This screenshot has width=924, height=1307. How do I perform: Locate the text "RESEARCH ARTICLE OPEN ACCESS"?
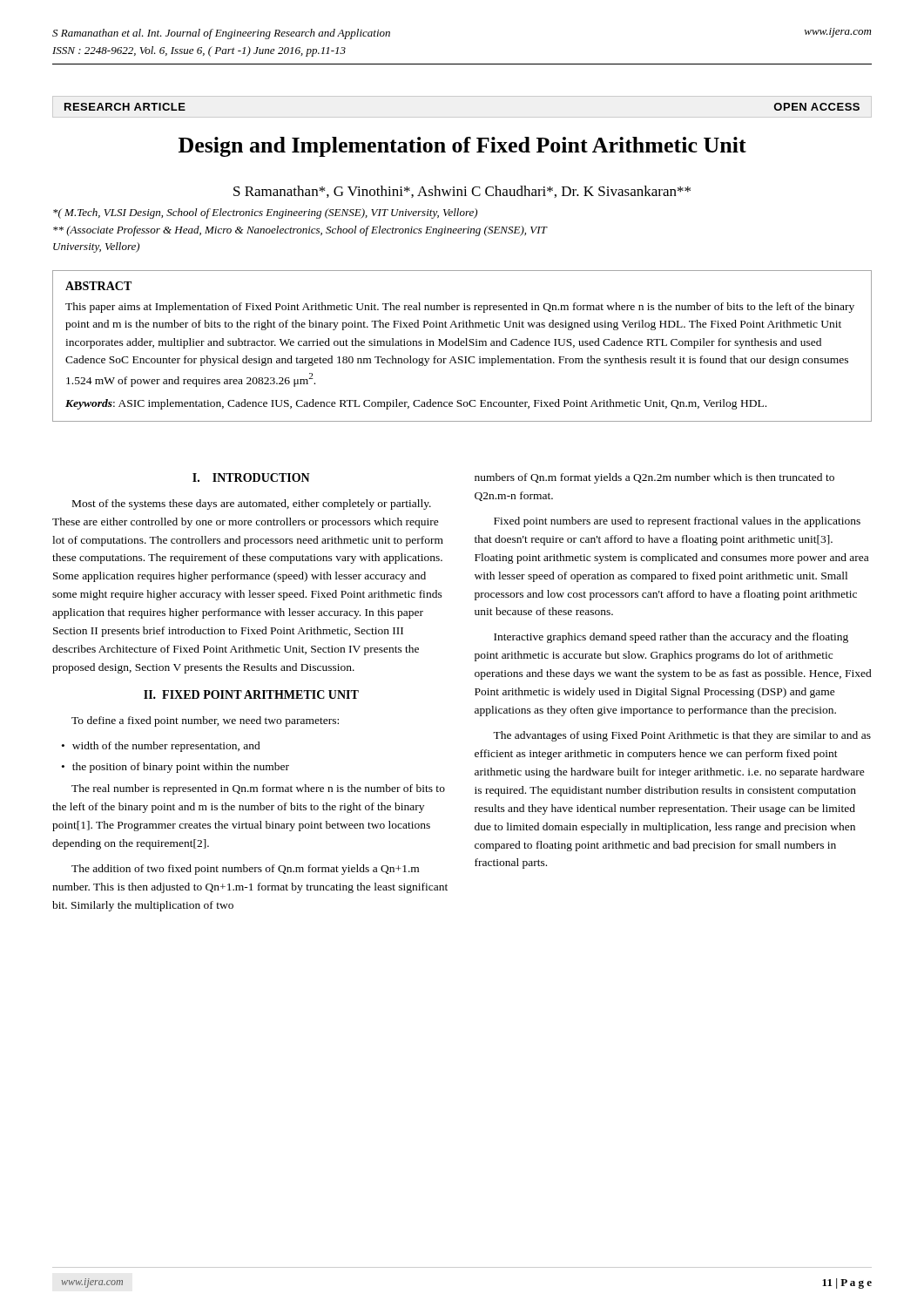126,107
